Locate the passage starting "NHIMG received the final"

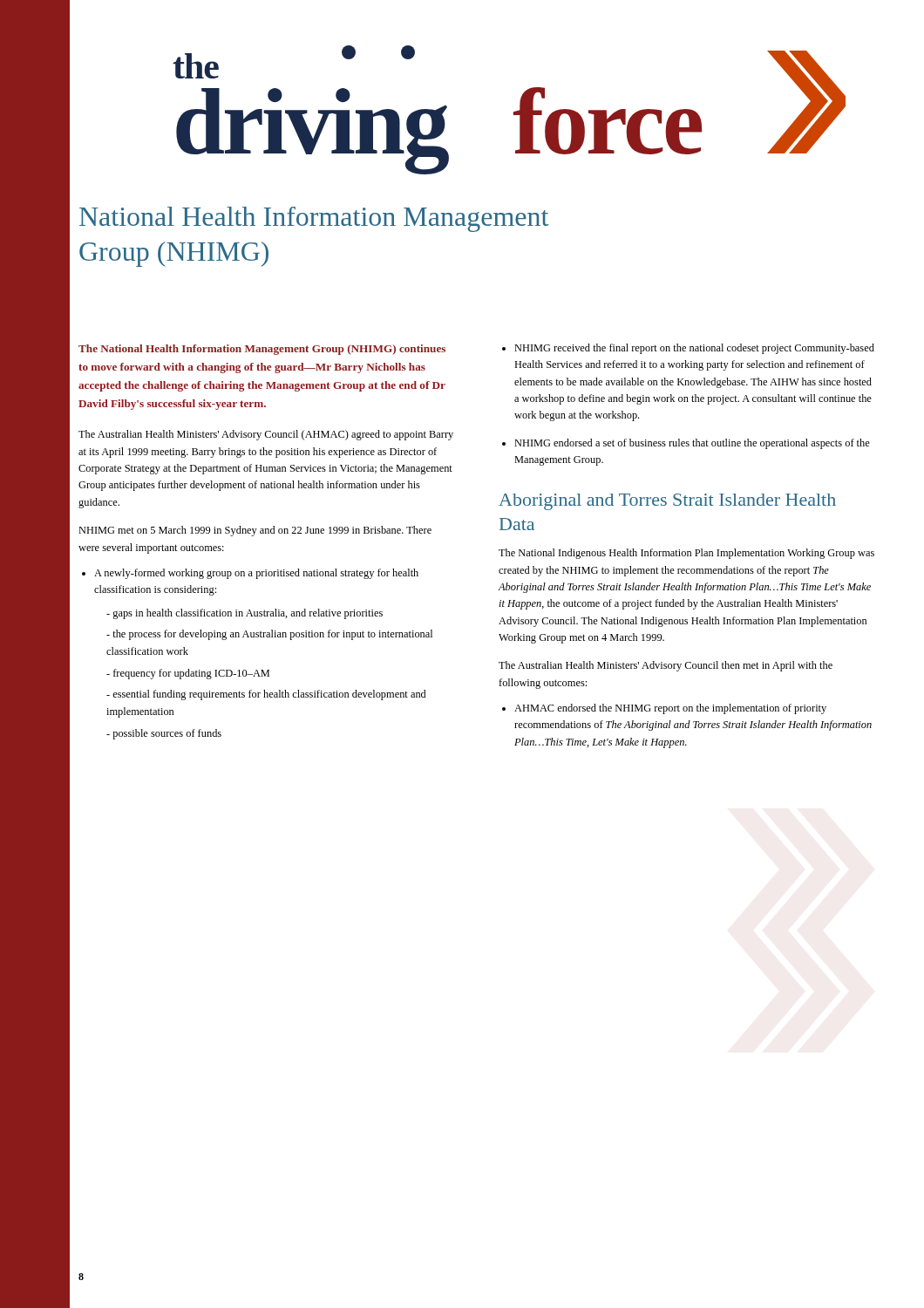pyautogui.click(x=687, y=382)
